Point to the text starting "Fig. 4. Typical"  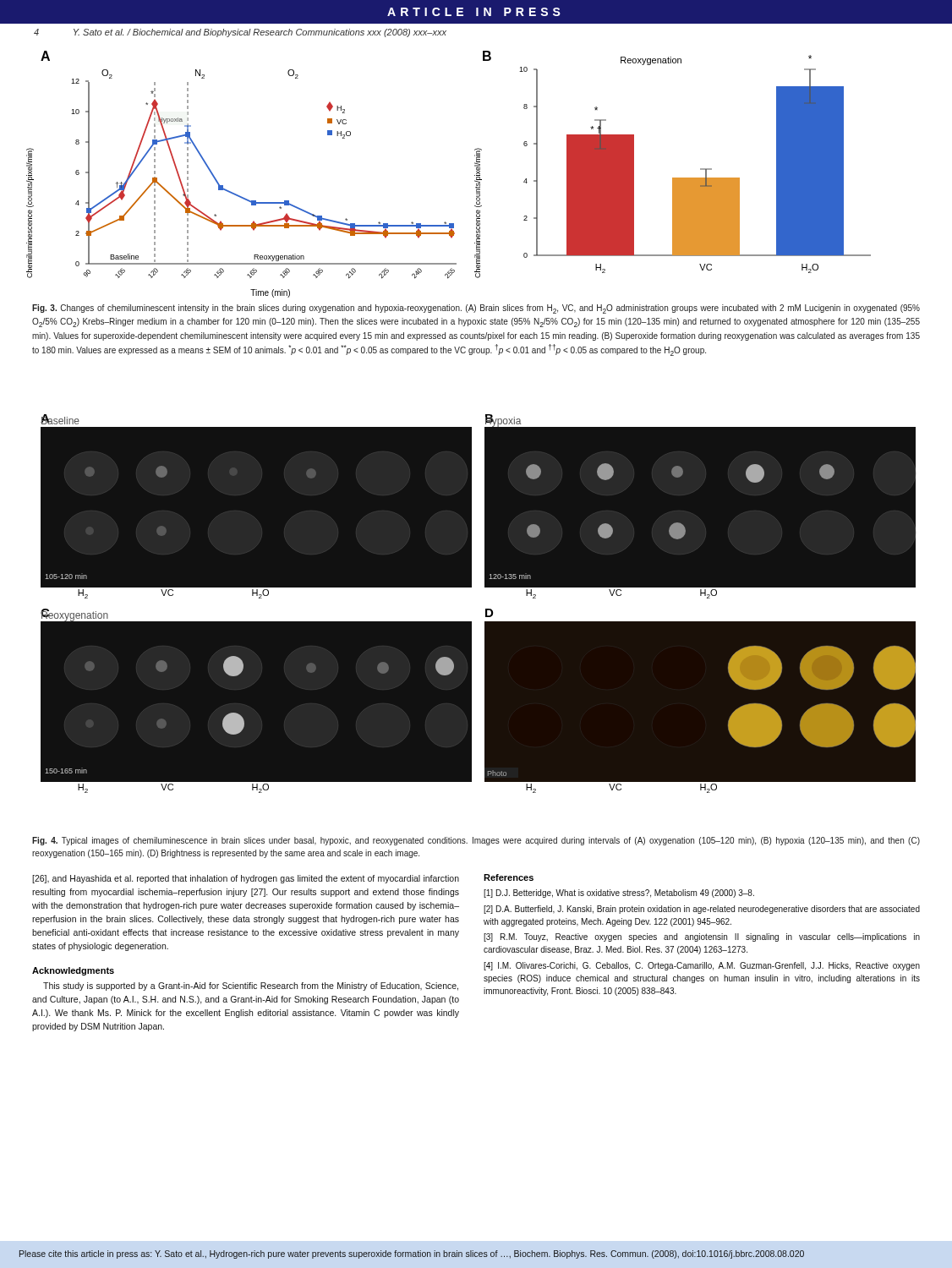pyautogui.click(x=476, y=847)
